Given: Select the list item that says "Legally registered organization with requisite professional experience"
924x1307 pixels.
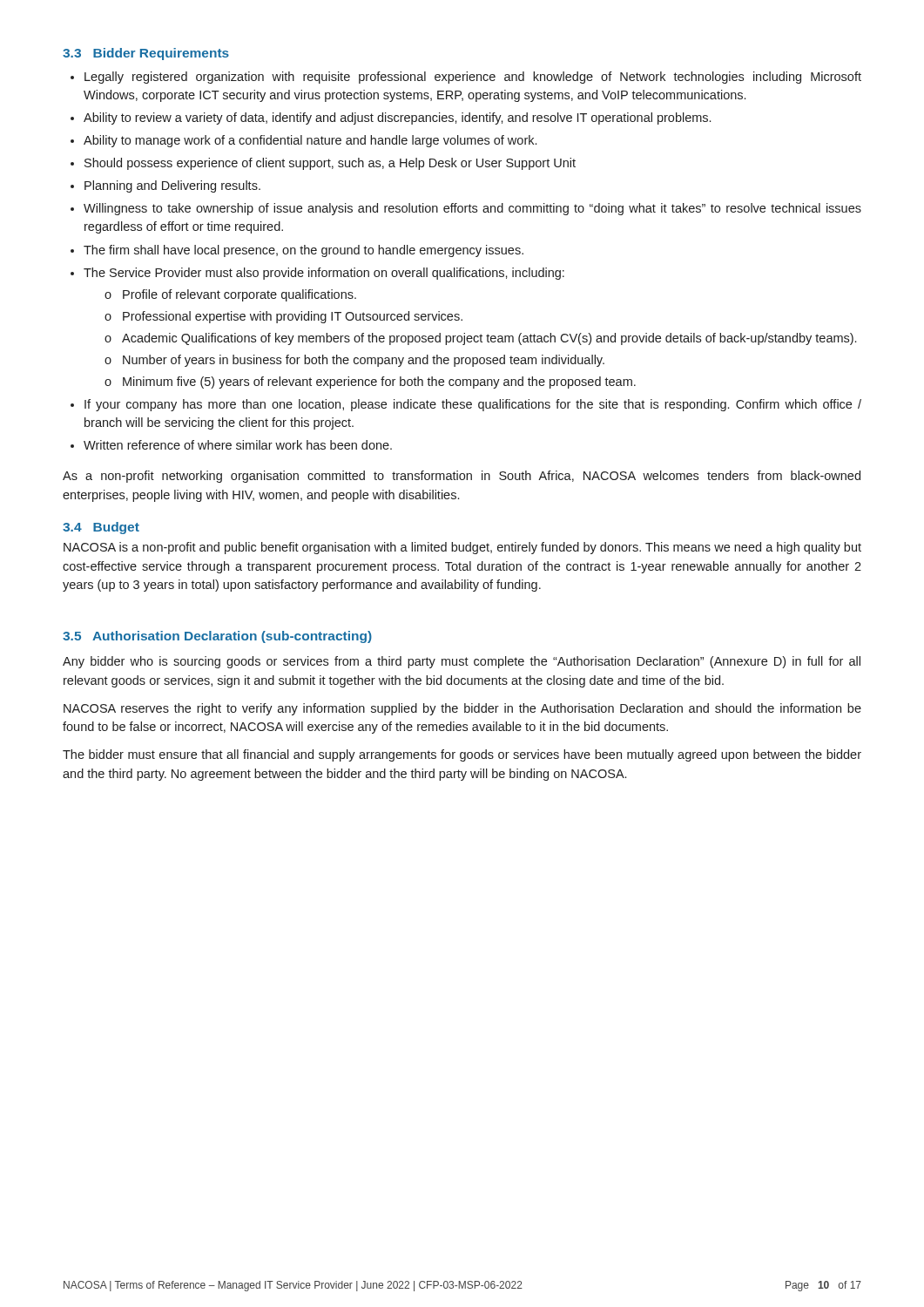Looking at the screenshot, I should [x=472, y=86].
